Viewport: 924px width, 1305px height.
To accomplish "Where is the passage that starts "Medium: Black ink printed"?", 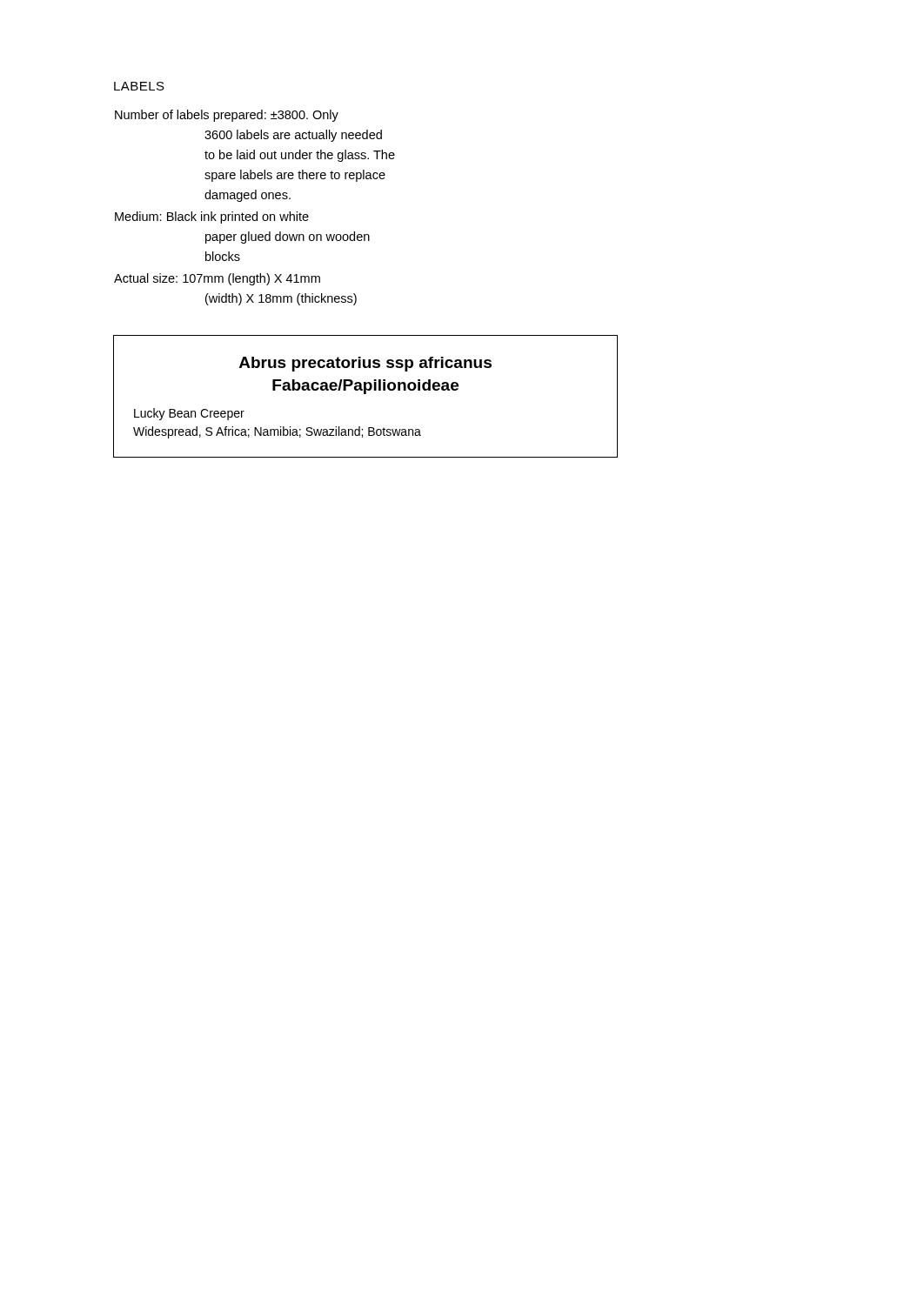I will pyautogui.click(x=242, y=237).
